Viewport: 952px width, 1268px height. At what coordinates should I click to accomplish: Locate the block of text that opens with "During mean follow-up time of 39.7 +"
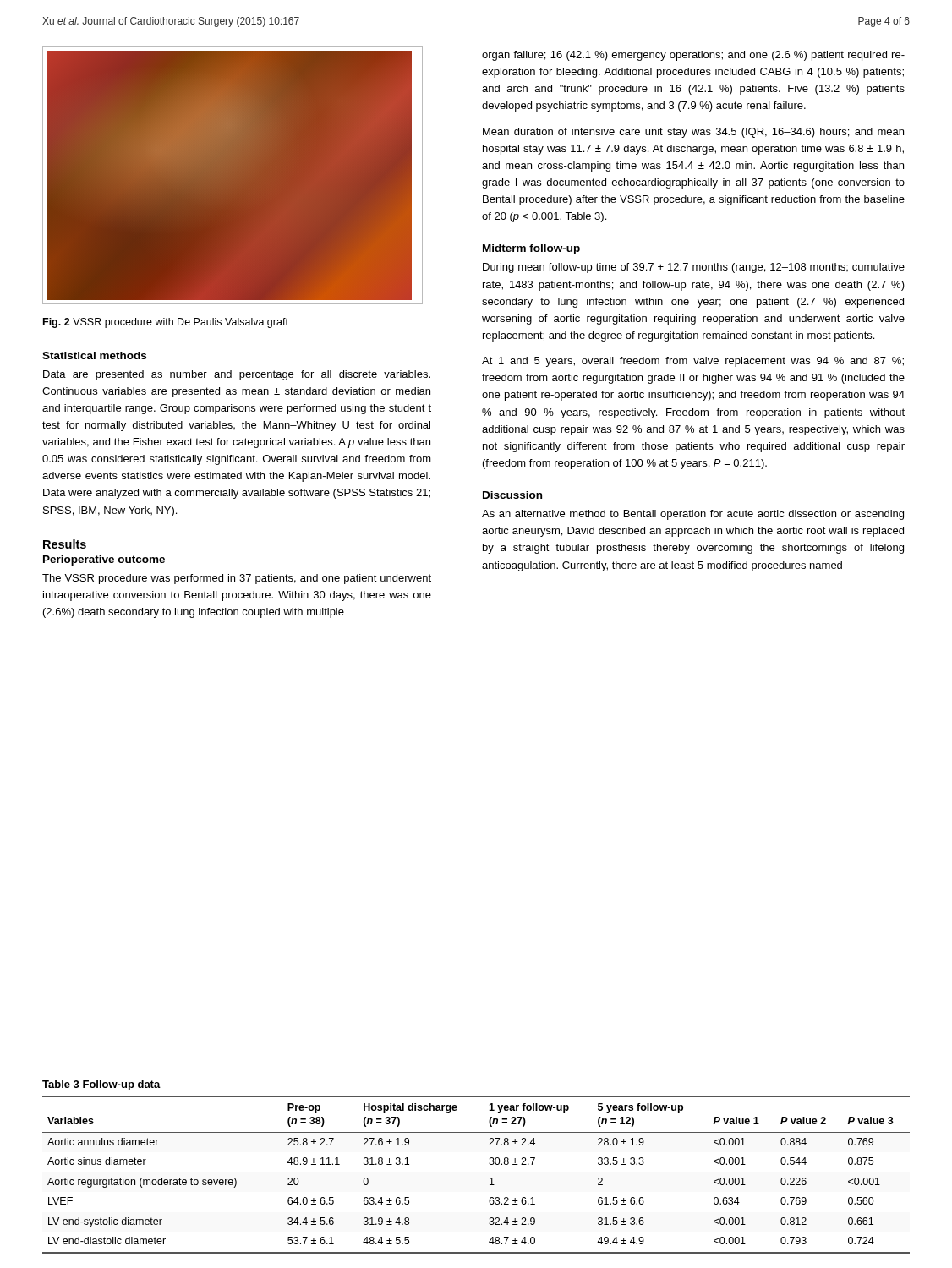[x=693, y=301]
